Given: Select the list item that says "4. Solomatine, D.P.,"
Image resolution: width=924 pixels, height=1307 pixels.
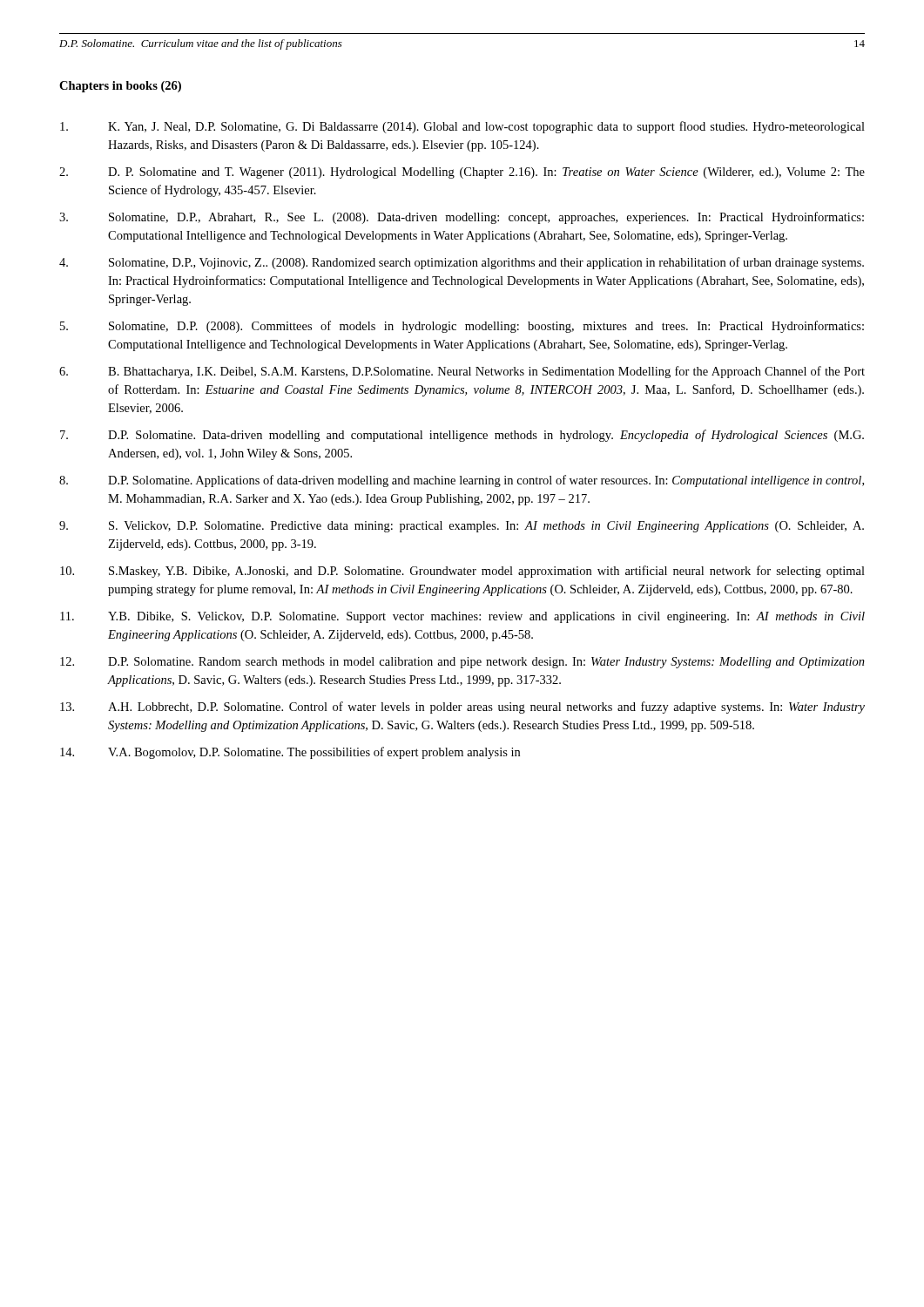Looking at the screenshot, I should point(462,281).
